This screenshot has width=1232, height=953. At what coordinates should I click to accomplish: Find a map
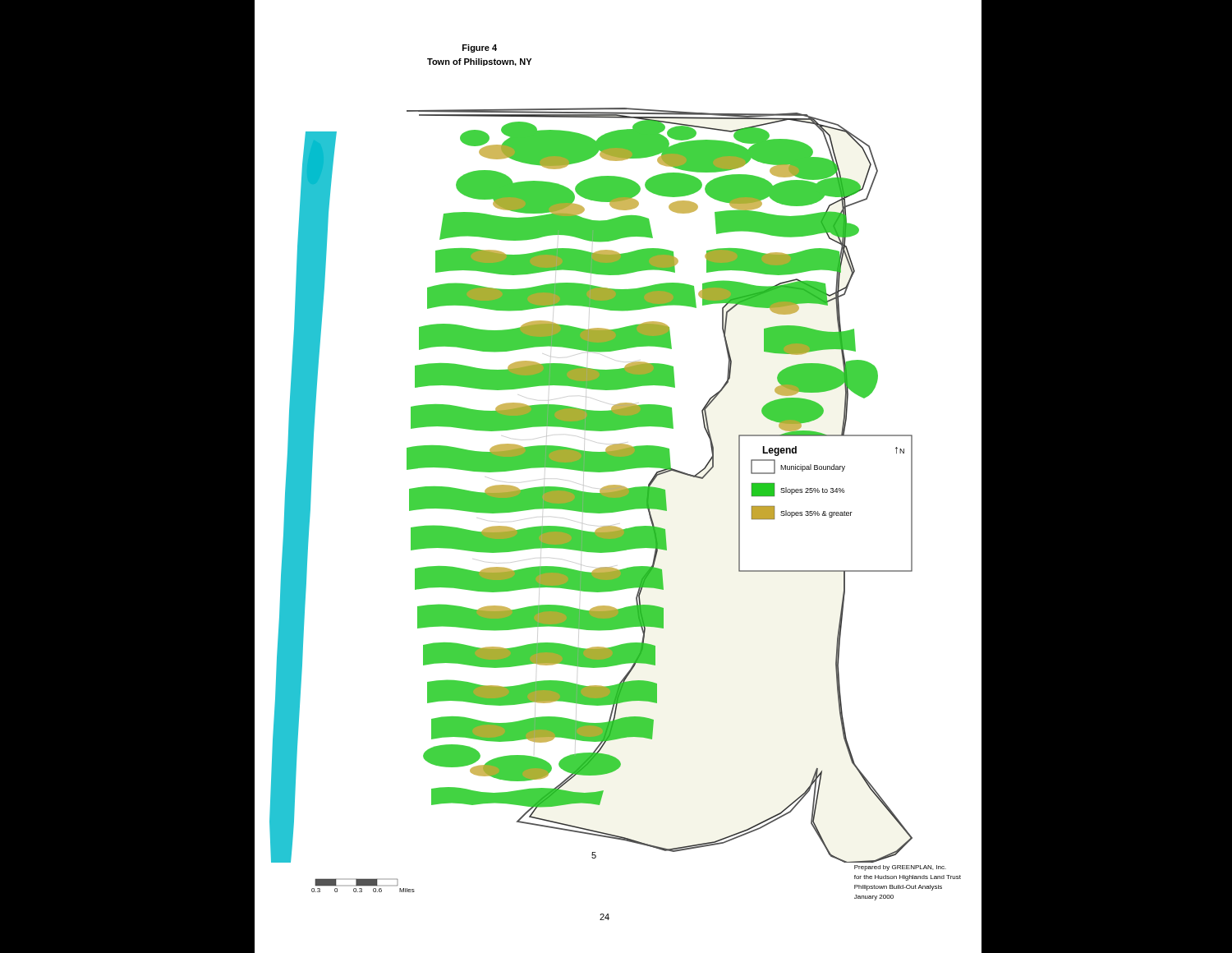[616, 464]
